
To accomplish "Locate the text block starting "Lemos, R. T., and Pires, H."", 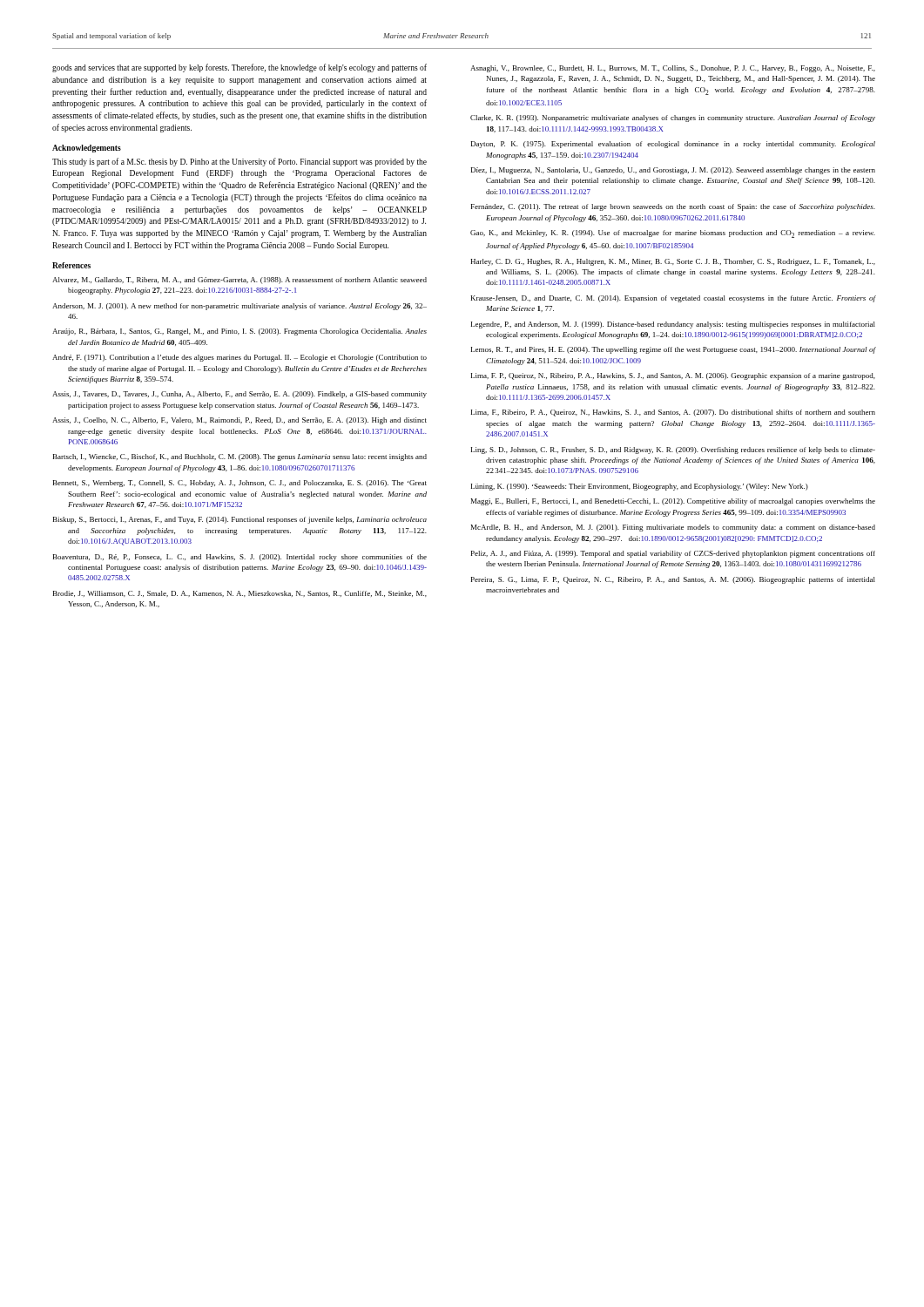I will pos(673,355).
